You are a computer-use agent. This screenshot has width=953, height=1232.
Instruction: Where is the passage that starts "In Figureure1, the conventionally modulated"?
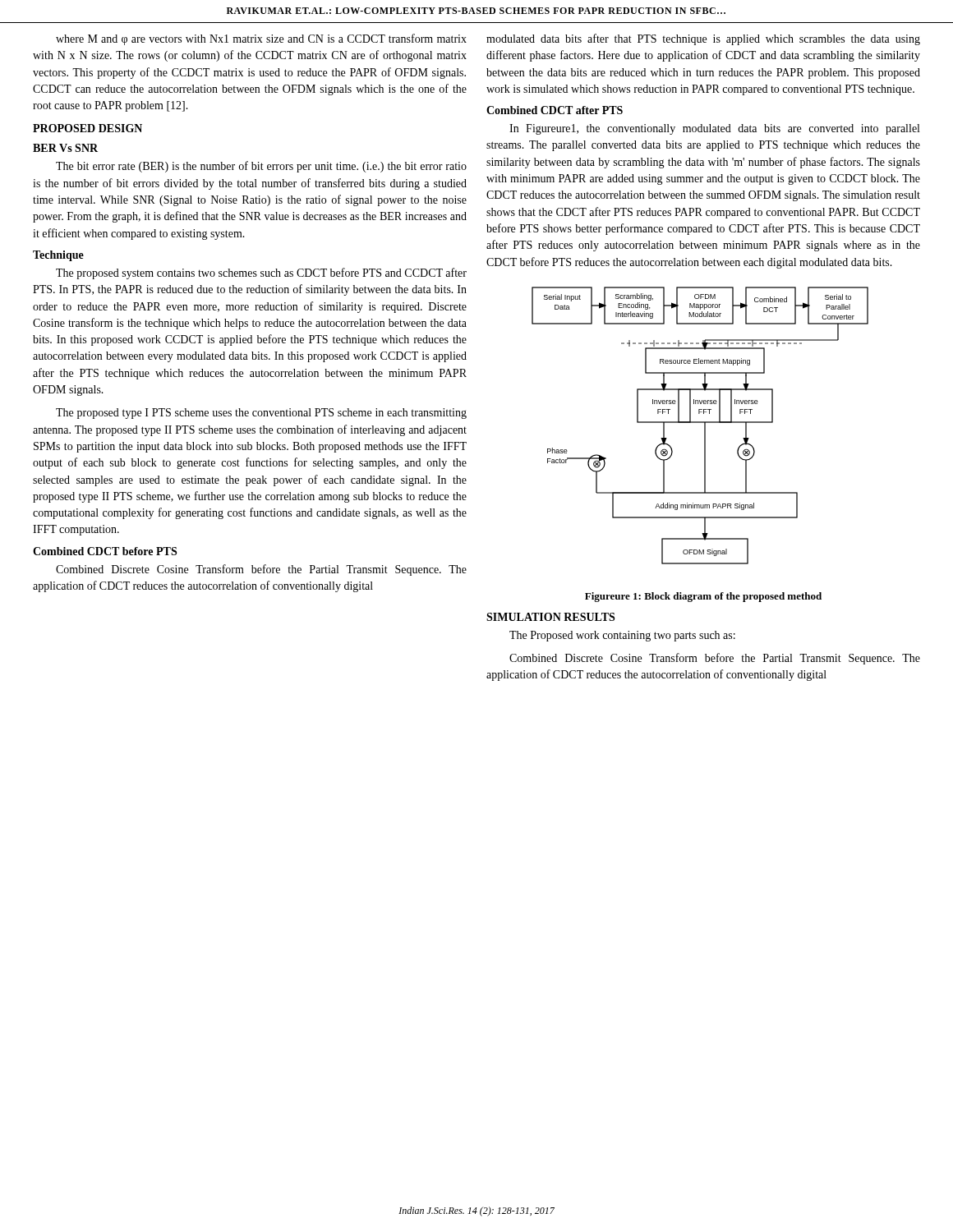click(703, 196)
